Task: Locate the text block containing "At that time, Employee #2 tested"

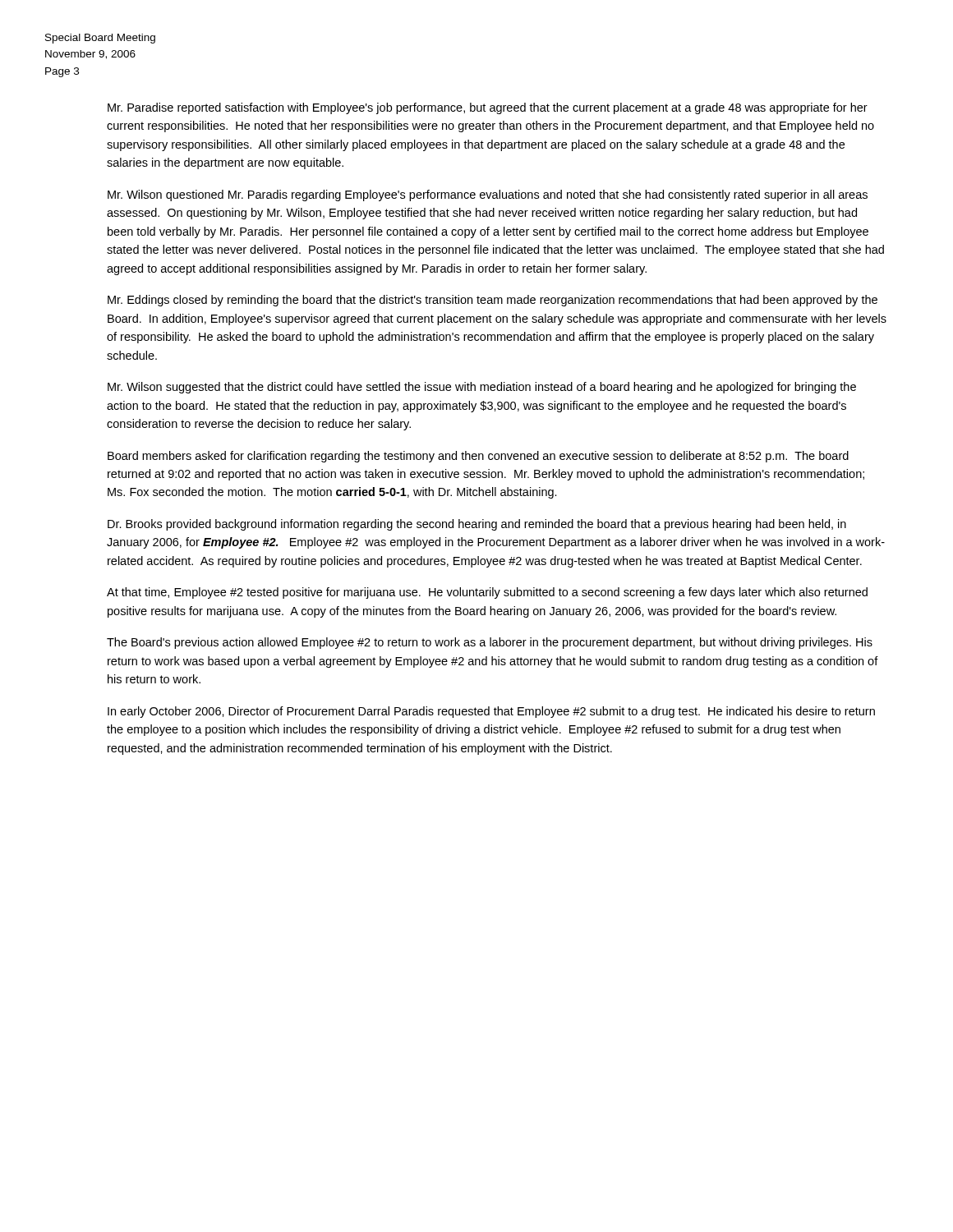Action: (x=488, y=602)
